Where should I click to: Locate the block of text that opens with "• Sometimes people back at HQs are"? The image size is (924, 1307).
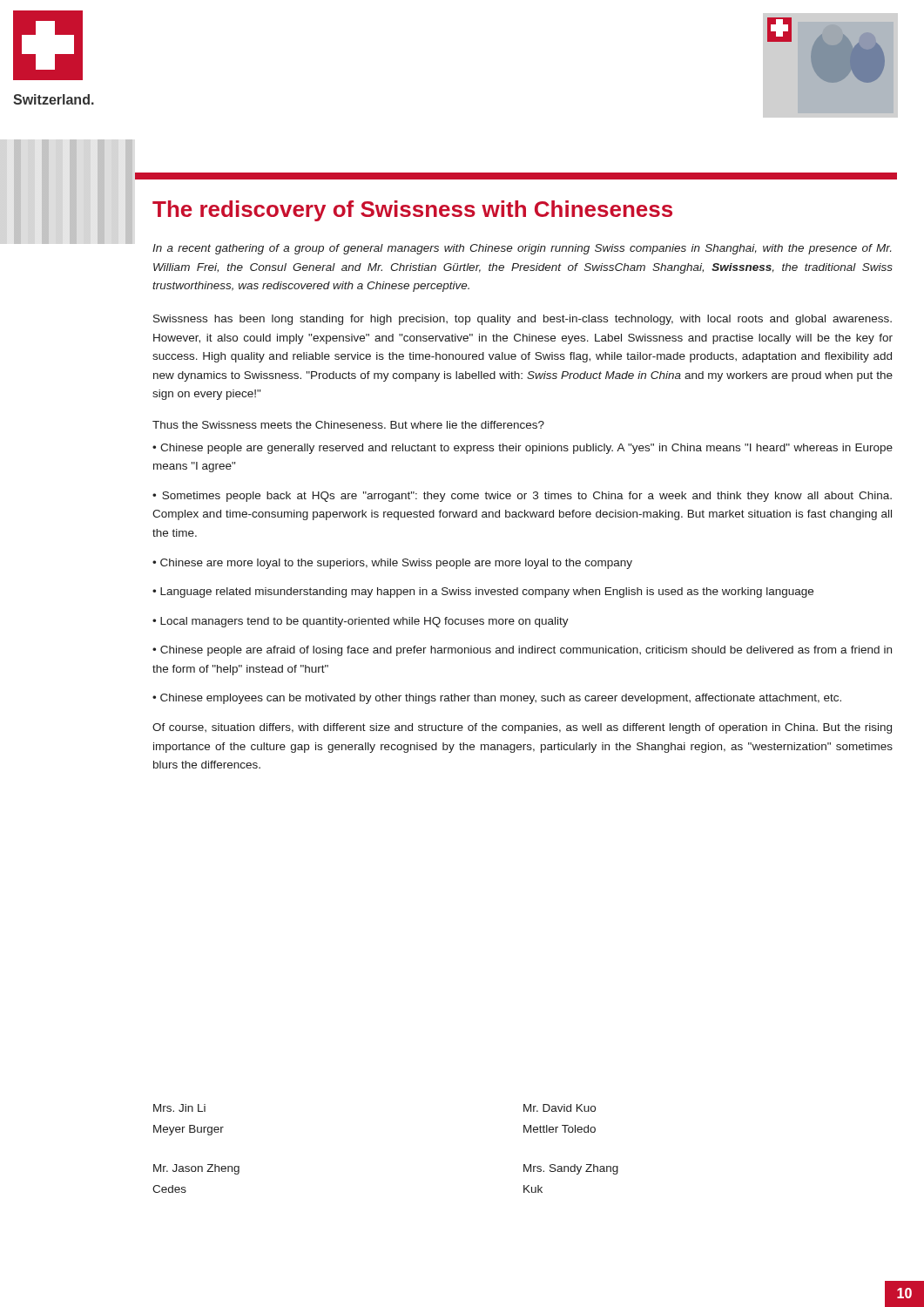[523, 514]
